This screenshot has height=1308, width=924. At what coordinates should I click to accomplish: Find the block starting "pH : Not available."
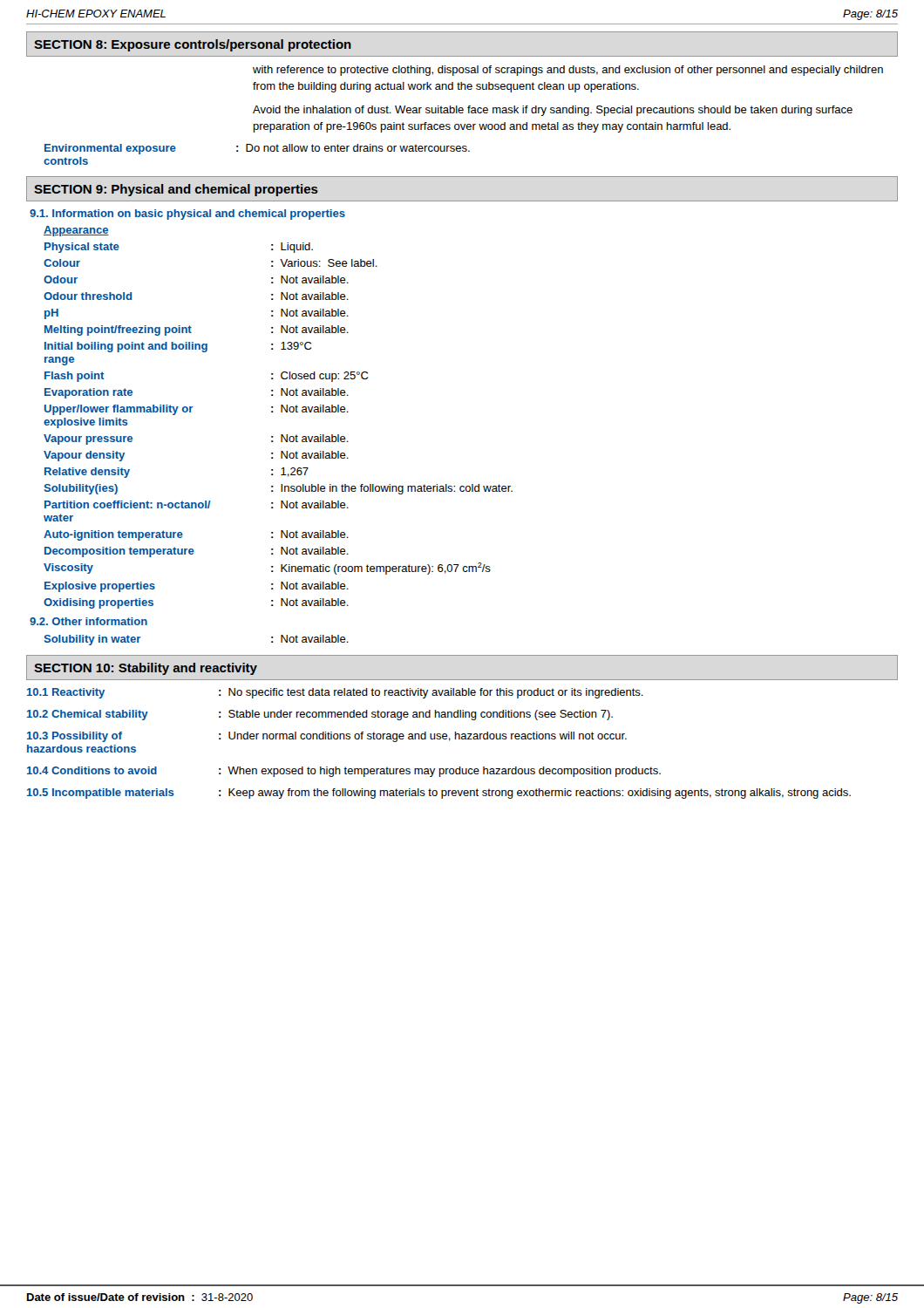pos(54,313)
